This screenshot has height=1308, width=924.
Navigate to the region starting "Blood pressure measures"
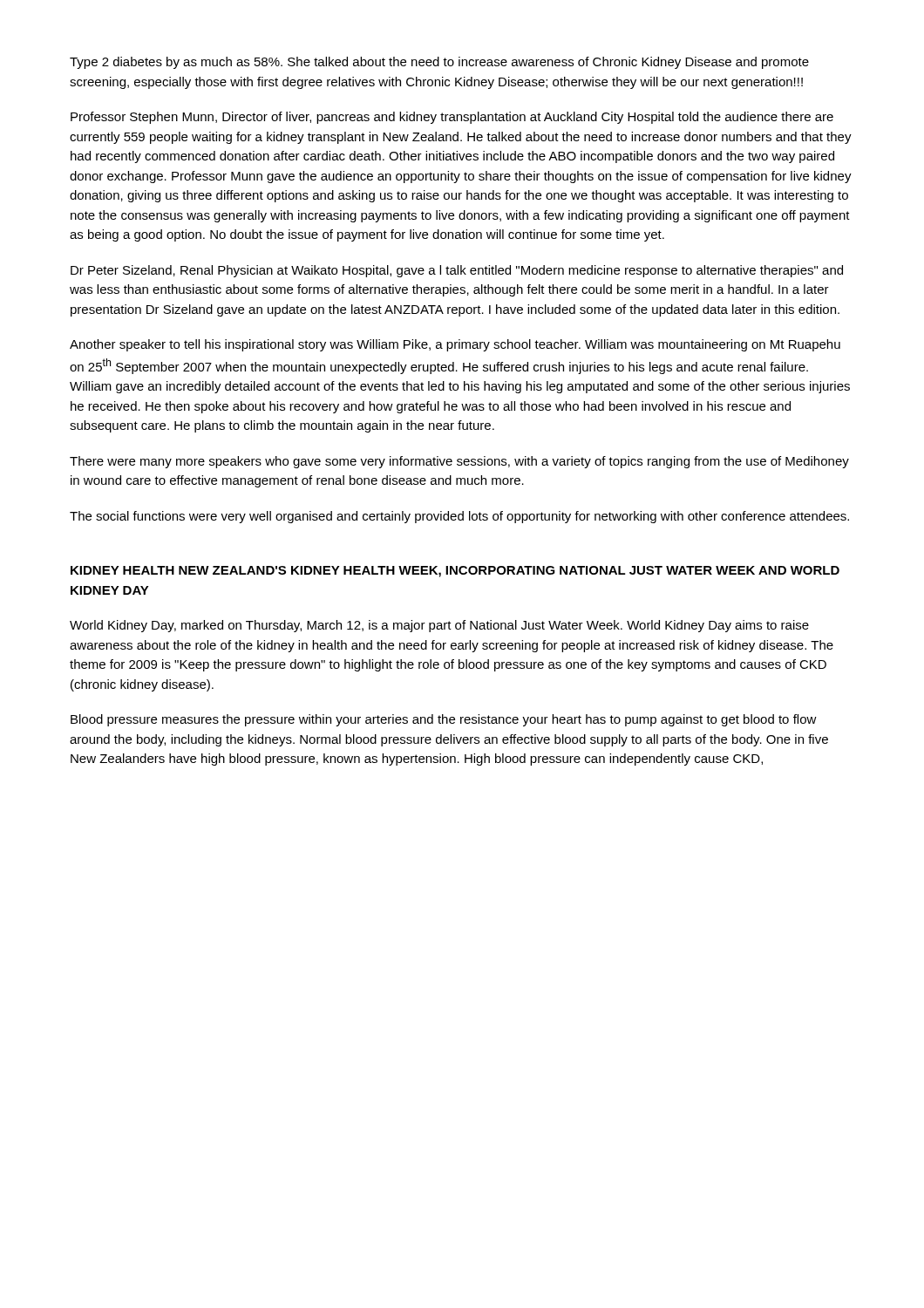(449, 739)
